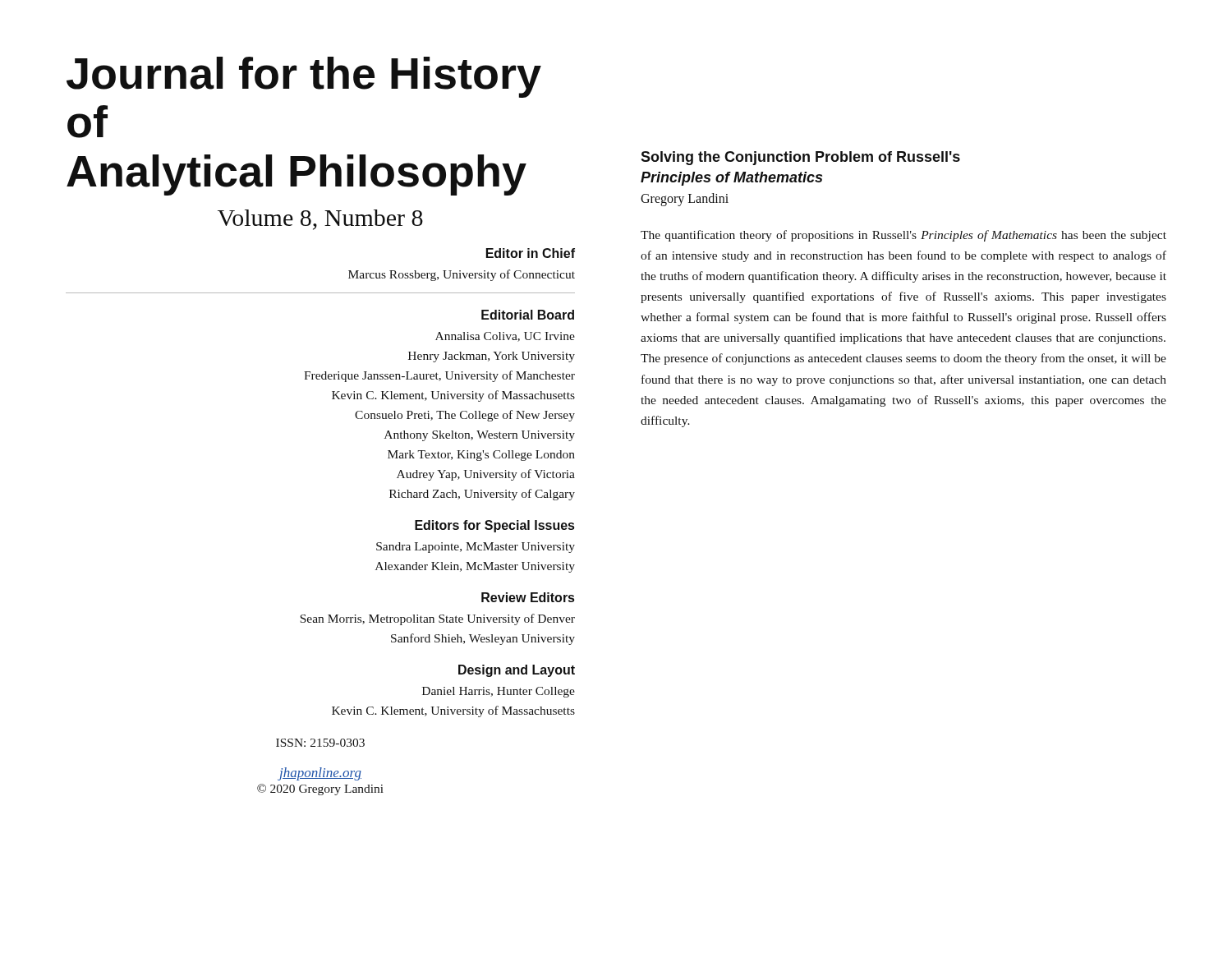Find the text with the text "Volume 8, Number 8"
Image resolution: width=1232 pixels, height=953 pixels.
320,218
